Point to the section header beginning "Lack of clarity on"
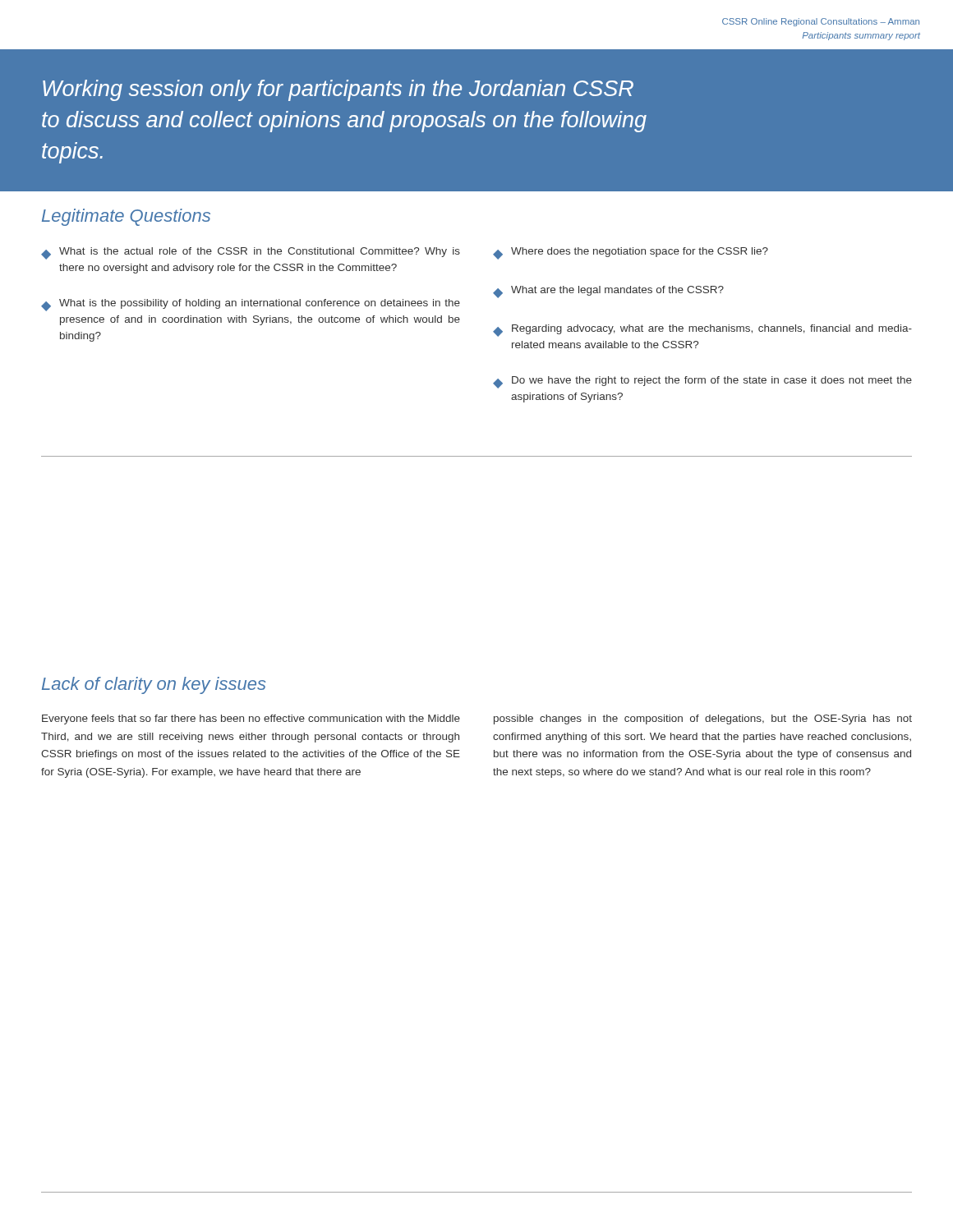The width and height of the screenshot is (953, 1232). (154, 684)
